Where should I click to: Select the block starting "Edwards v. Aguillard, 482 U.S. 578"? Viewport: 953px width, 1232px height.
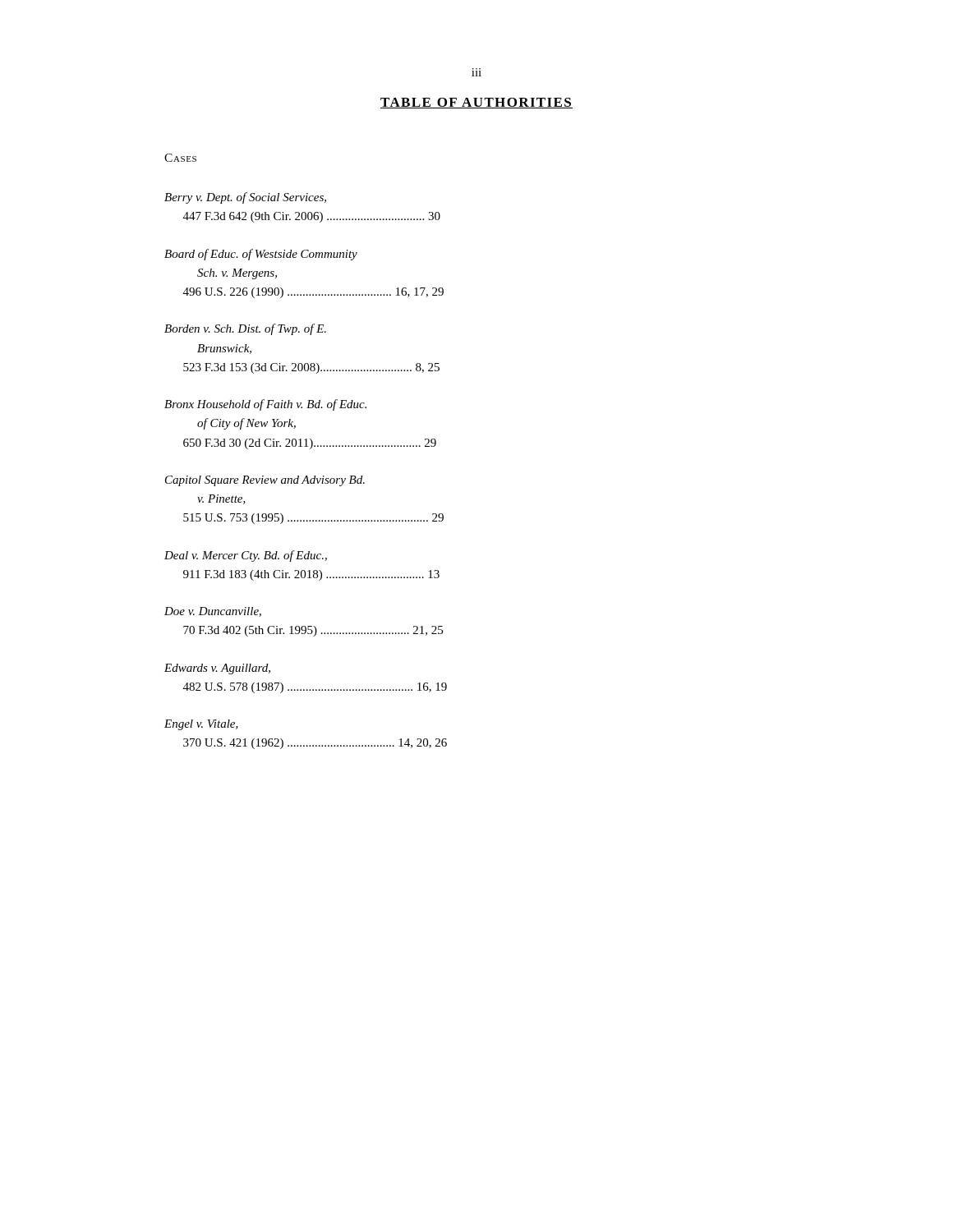coord(217,669)
